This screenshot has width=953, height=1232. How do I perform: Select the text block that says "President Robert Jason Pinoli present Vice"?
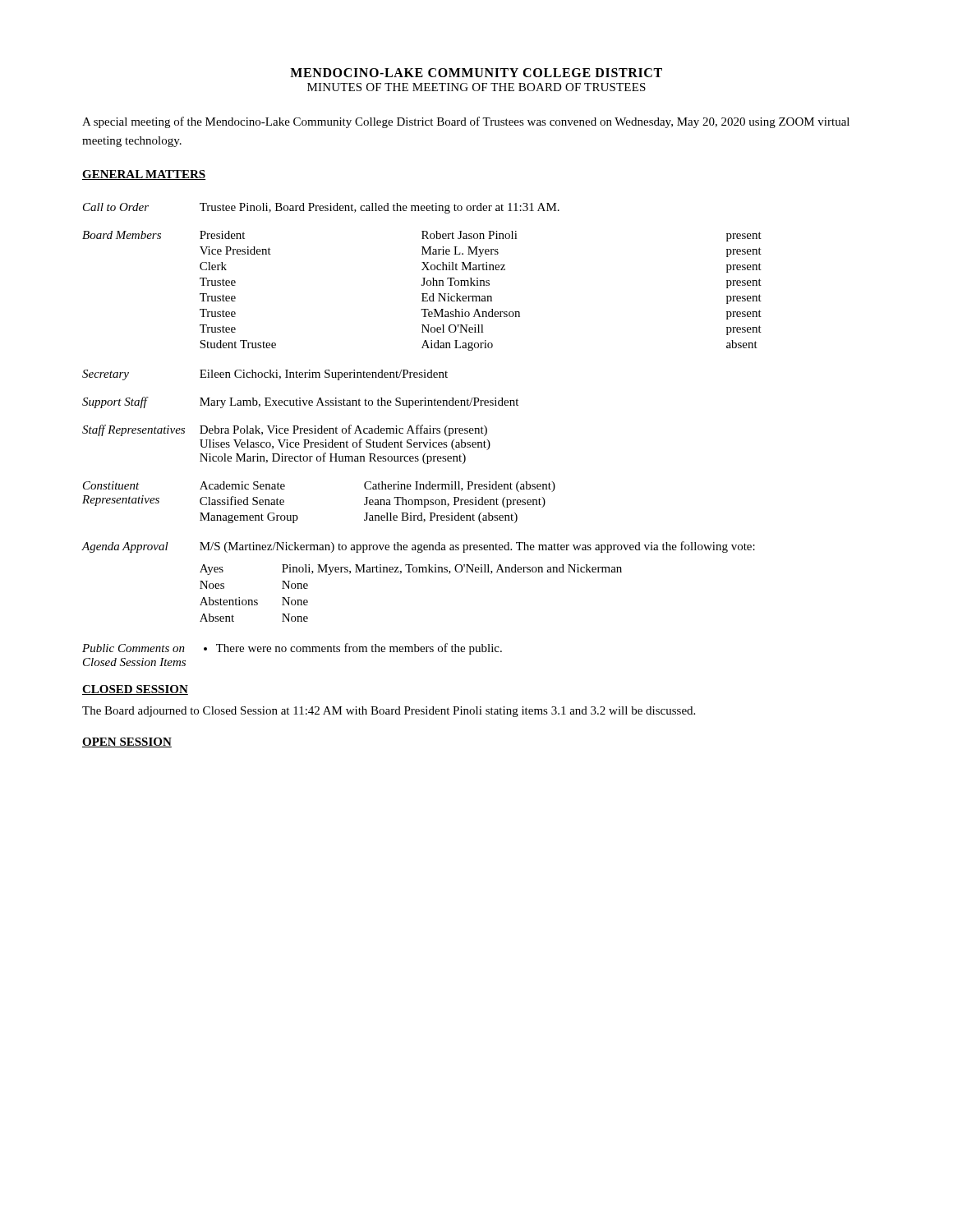(x=481, y=236)
